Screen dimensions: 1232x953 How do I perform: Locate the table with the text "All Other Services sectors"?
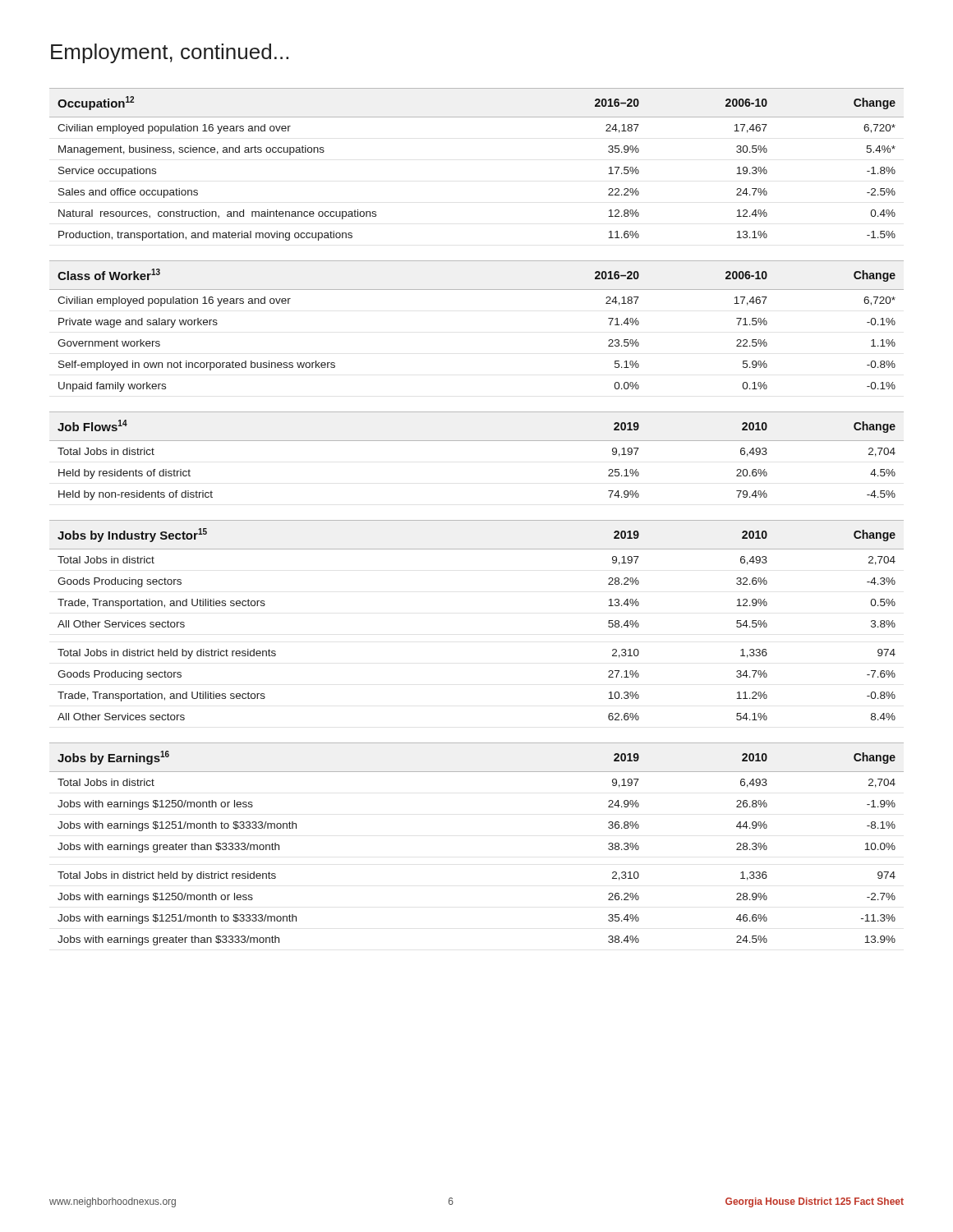point(476,624)
